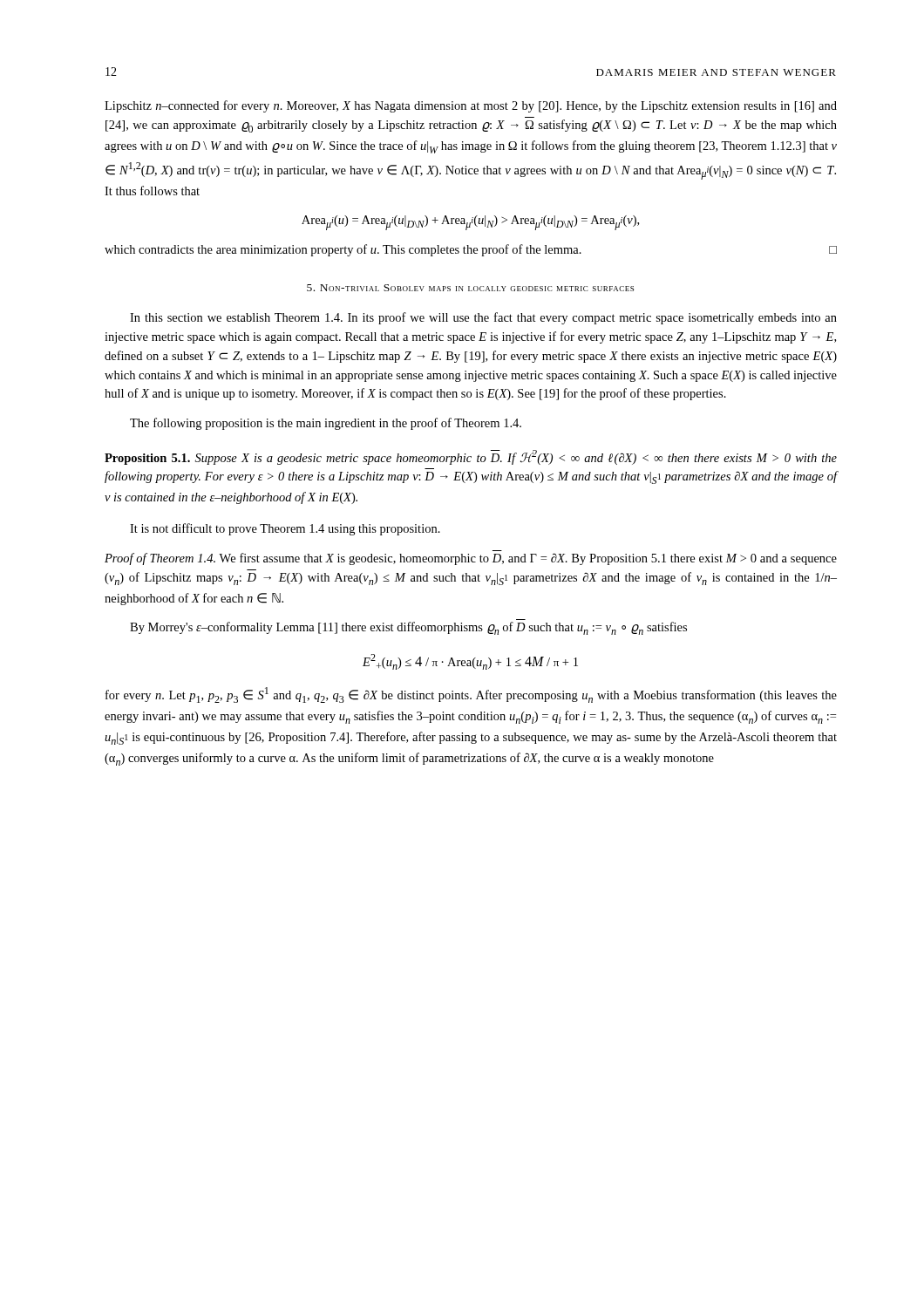Select the text block with the text "Lipschitz n–connected for"
Viewport: 924px width, 1308px height.
coord(471,149)
